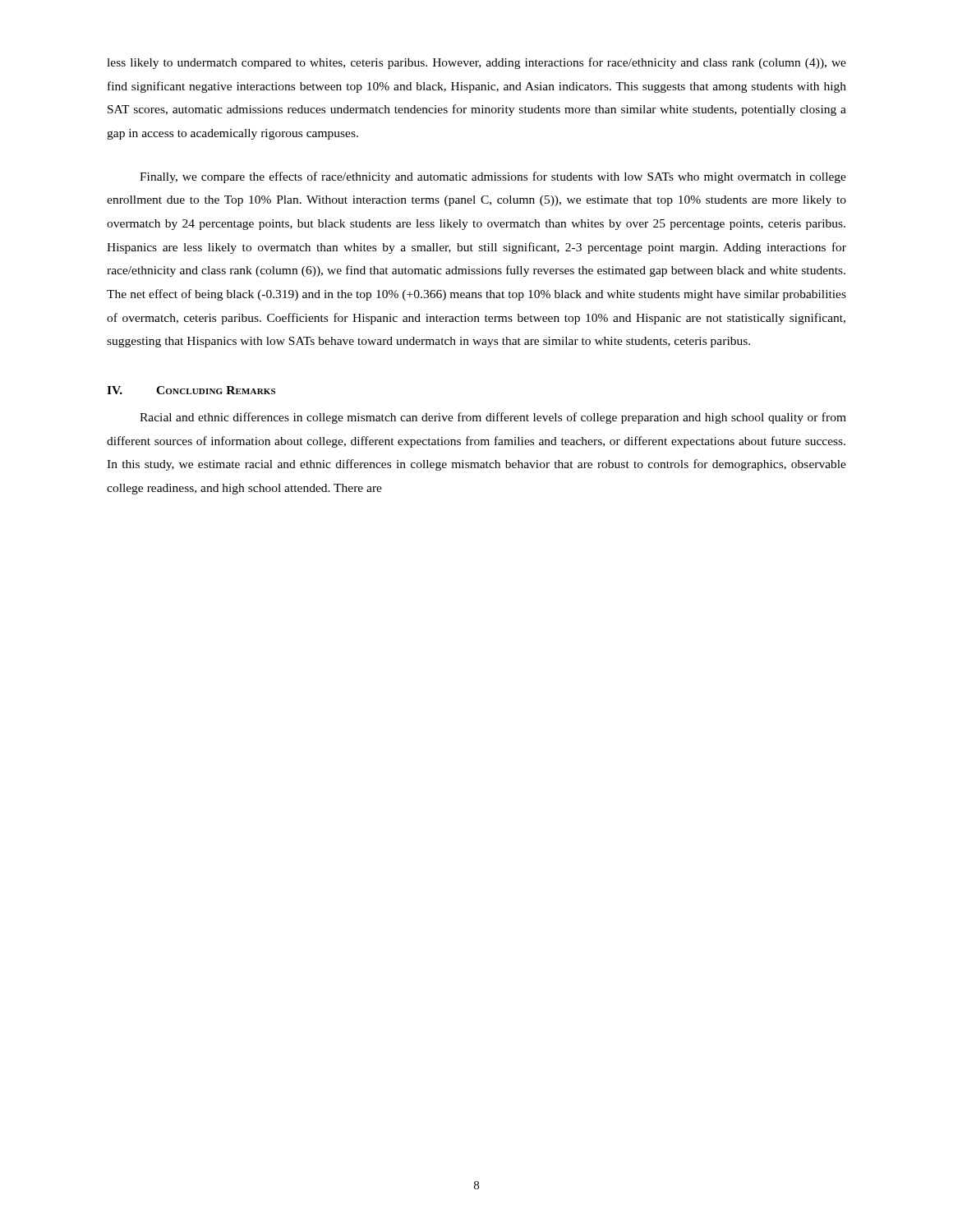The width and height of the screenshot is (953, 1232).
Task: Find the block starting "Finally, we compare the"
Action: pos(476,259)
